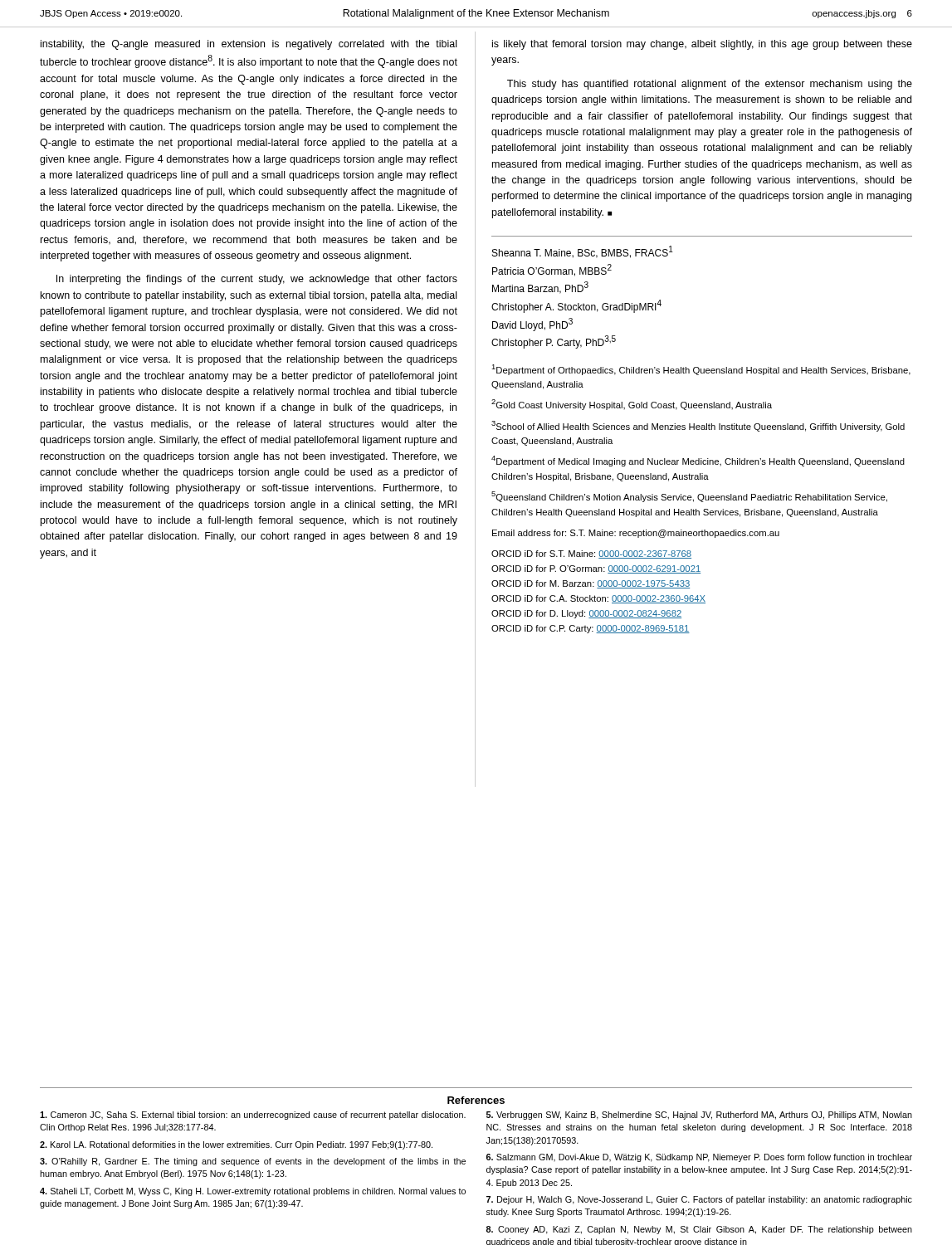The height and width of the screenshot is (1245, 952).
Task: Select the passage starting "Email address for: S.T."
Action: (x=636, y=533)
